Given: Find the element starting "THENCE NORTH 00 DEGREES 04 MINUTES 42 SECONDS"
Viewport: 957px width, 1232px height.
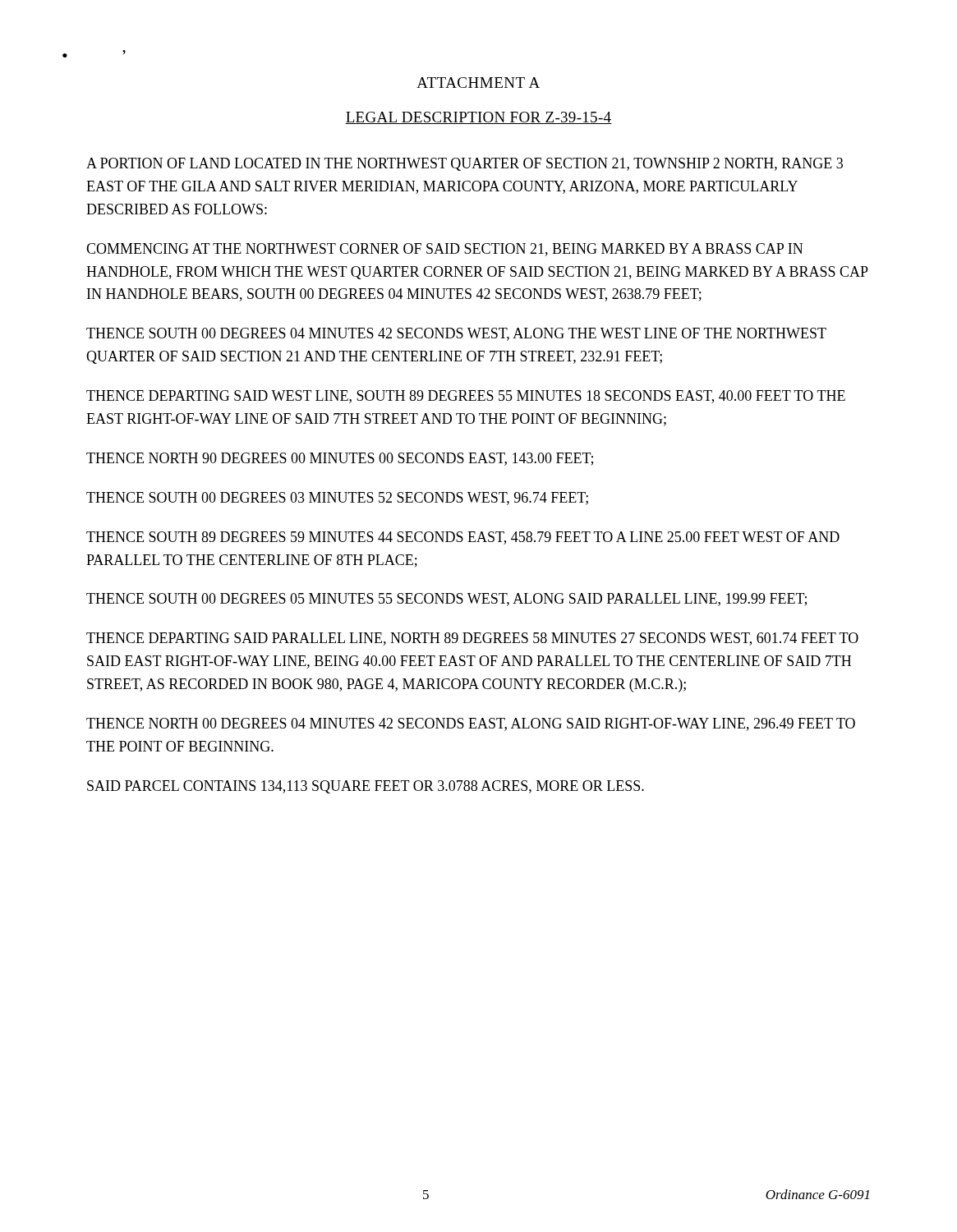Looking at the screenshot, I should tap(471, 735).
